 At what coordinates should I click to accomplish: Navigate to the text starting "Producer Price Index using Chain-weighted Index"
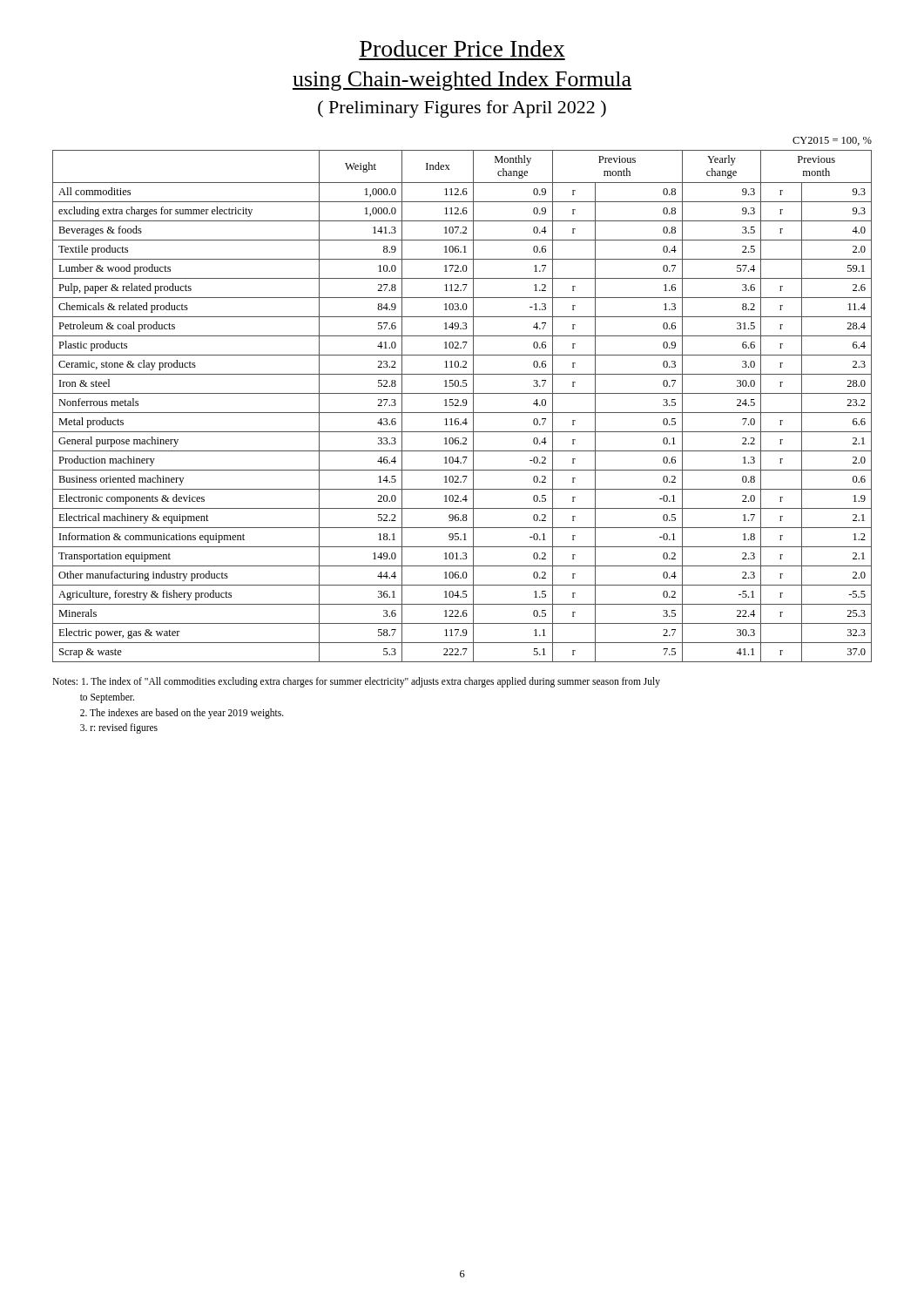[462, 77]
